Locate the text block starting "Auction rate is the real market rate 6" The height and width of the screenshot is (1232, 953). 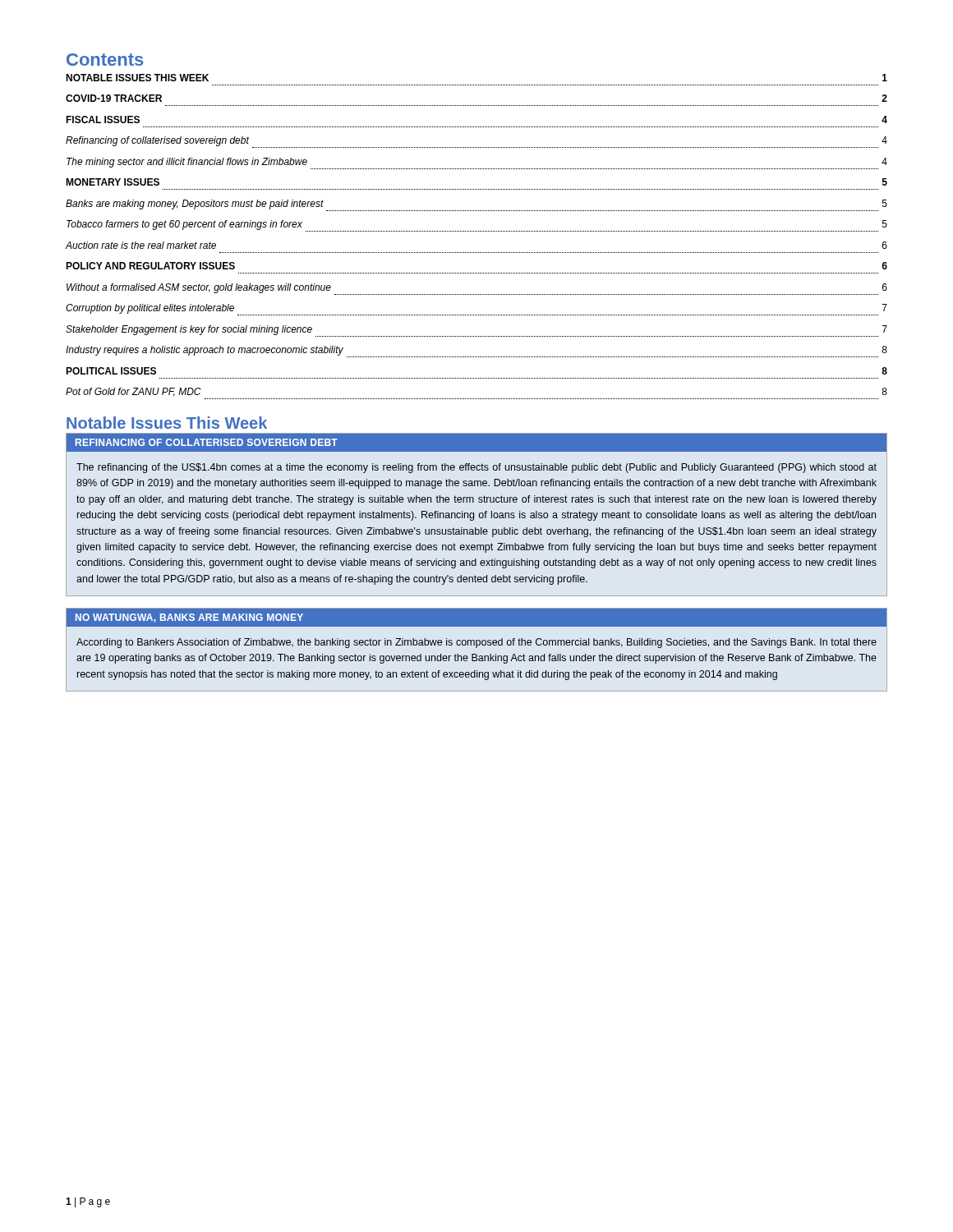(x=476, y=245)
